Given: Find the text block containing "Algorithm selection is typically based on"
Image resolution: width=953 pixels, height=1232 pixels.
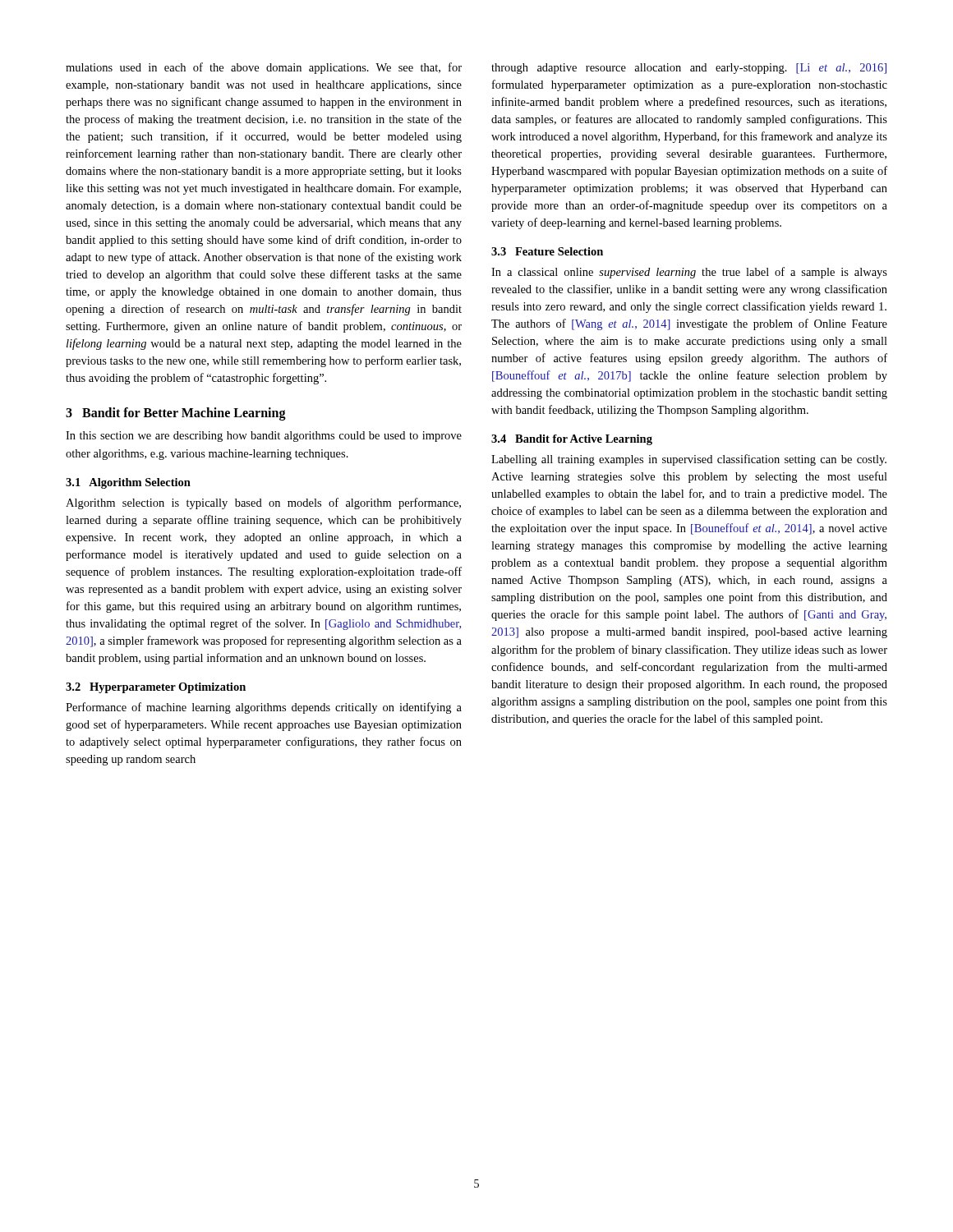Looking at the screenshot, I should [x=264, y=580].
